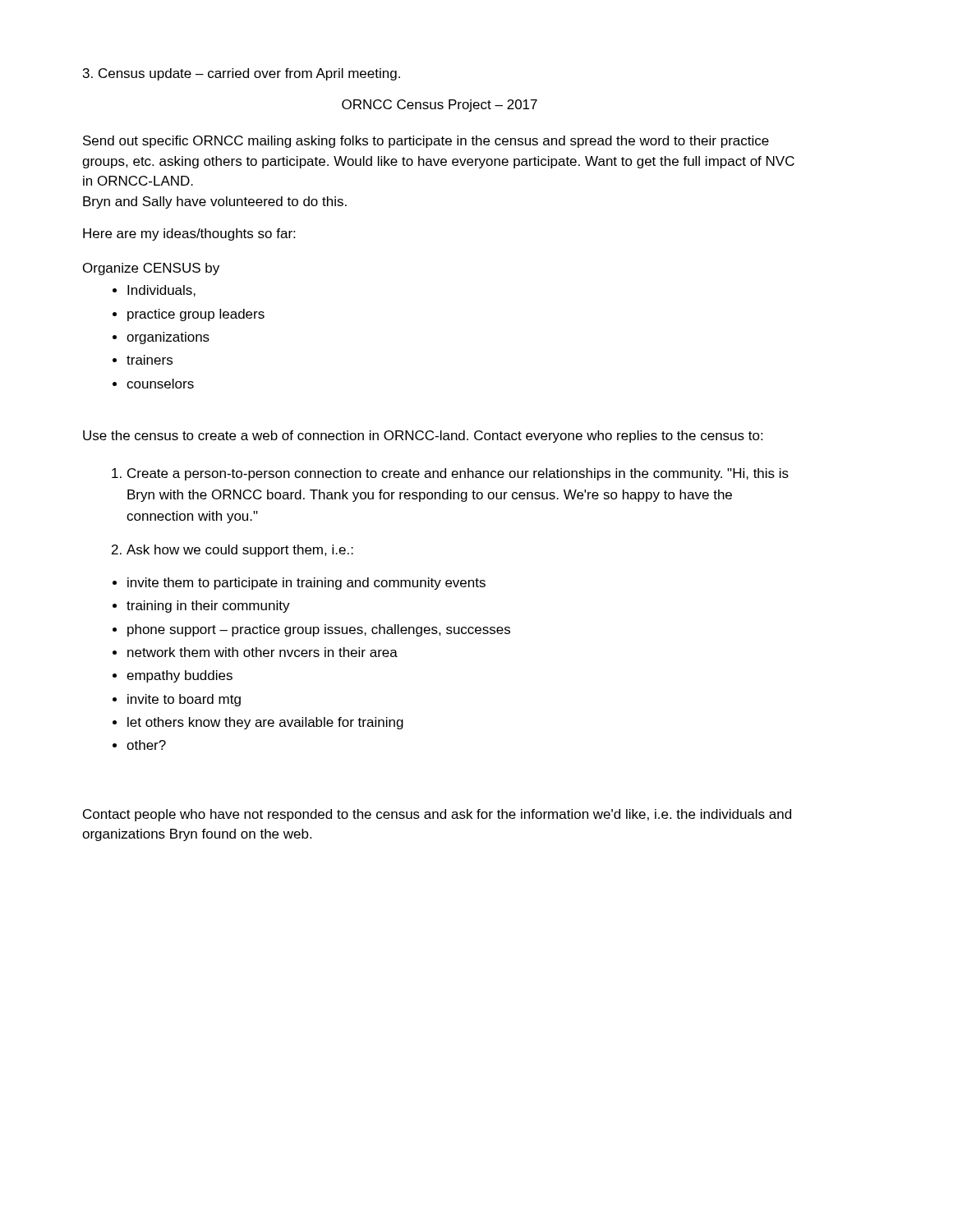Image resolution: width=953 pixels, height=1232 pixels.
Task: Click where it says "let others know they are available for training"
Action: click(265, 722)
